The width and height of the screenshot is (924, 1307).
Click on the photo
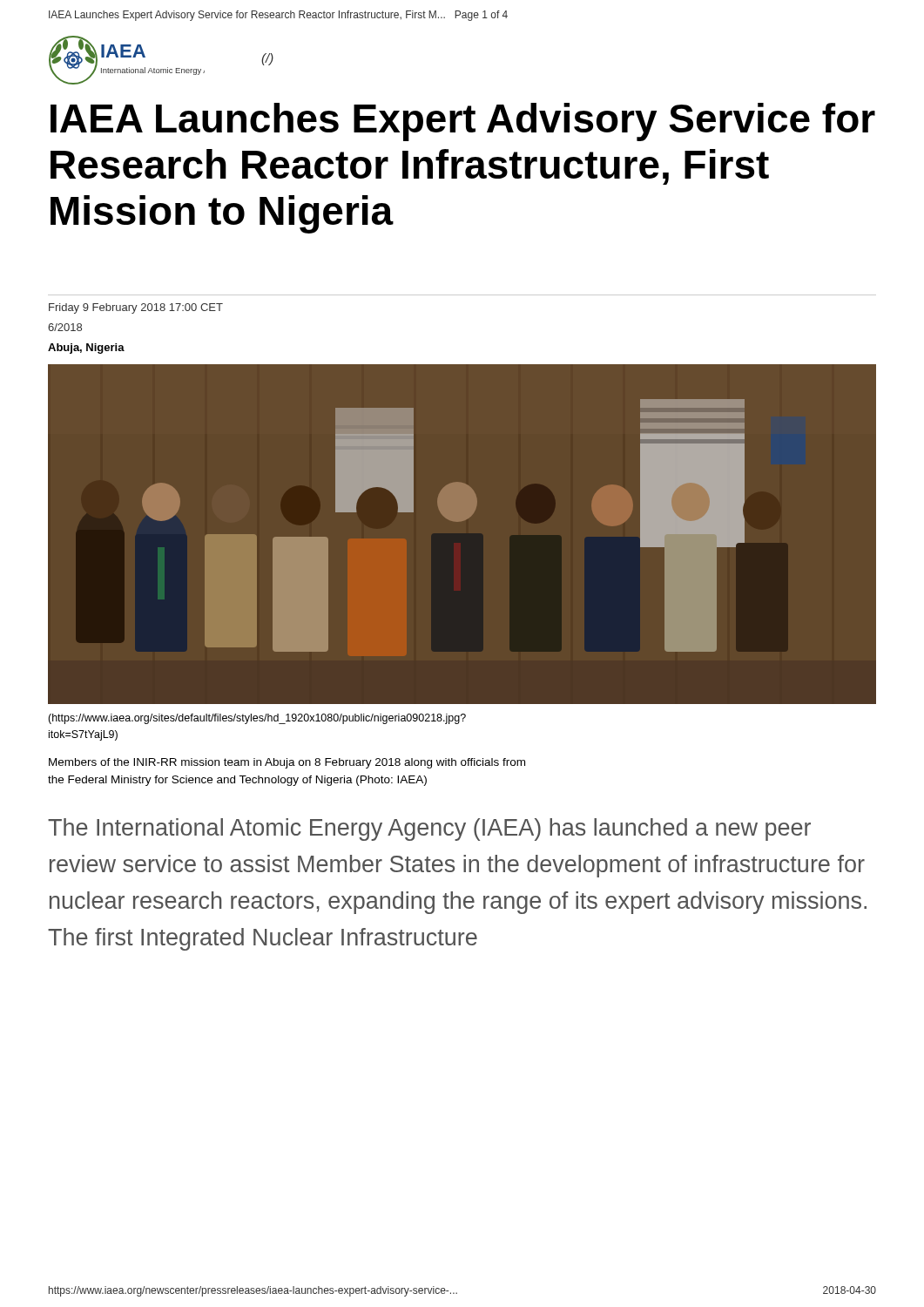462,534
